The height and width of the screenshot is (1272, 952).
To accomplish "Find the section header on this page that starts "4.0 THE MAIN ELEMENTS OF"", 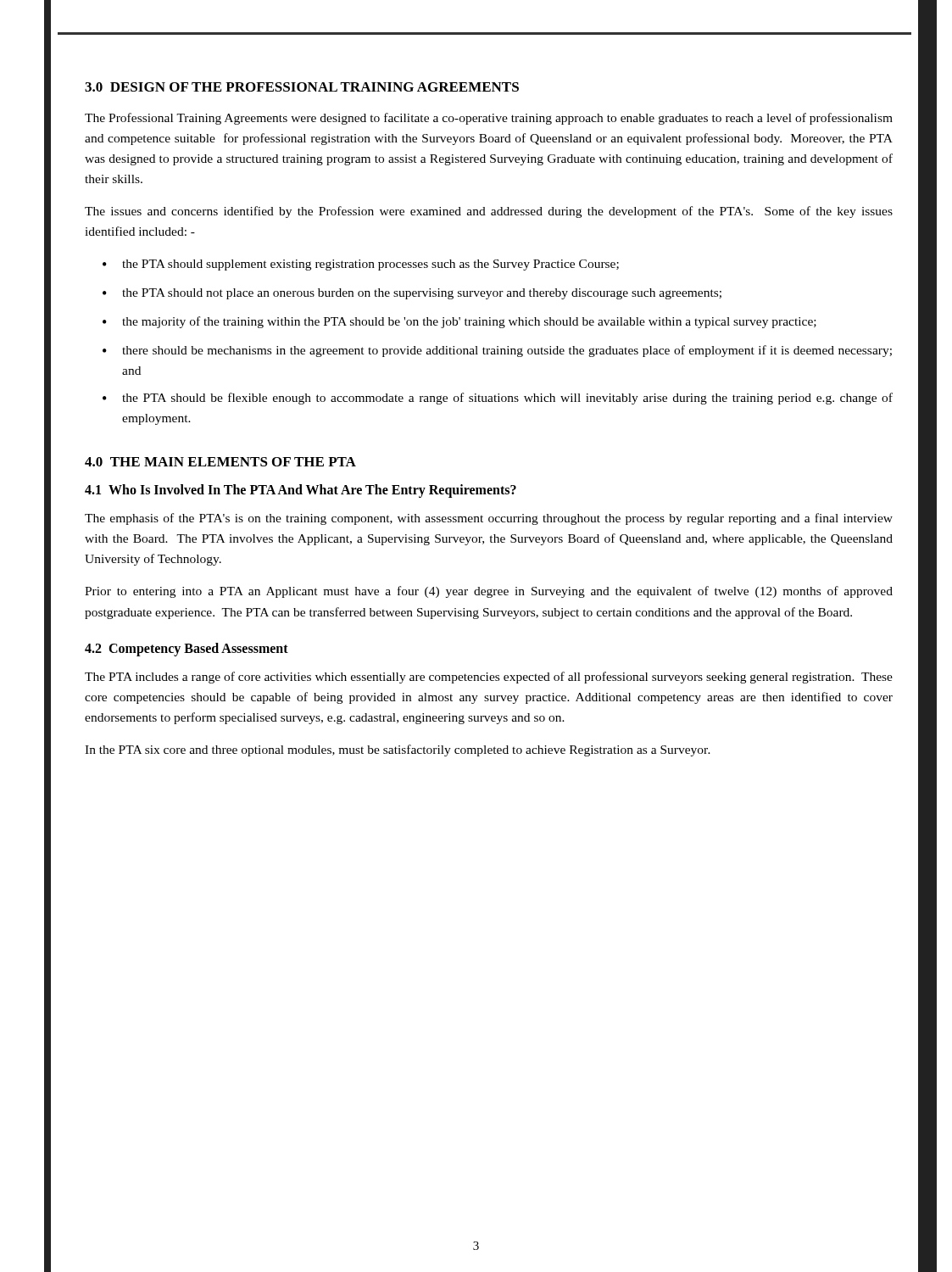I will 220,462.
